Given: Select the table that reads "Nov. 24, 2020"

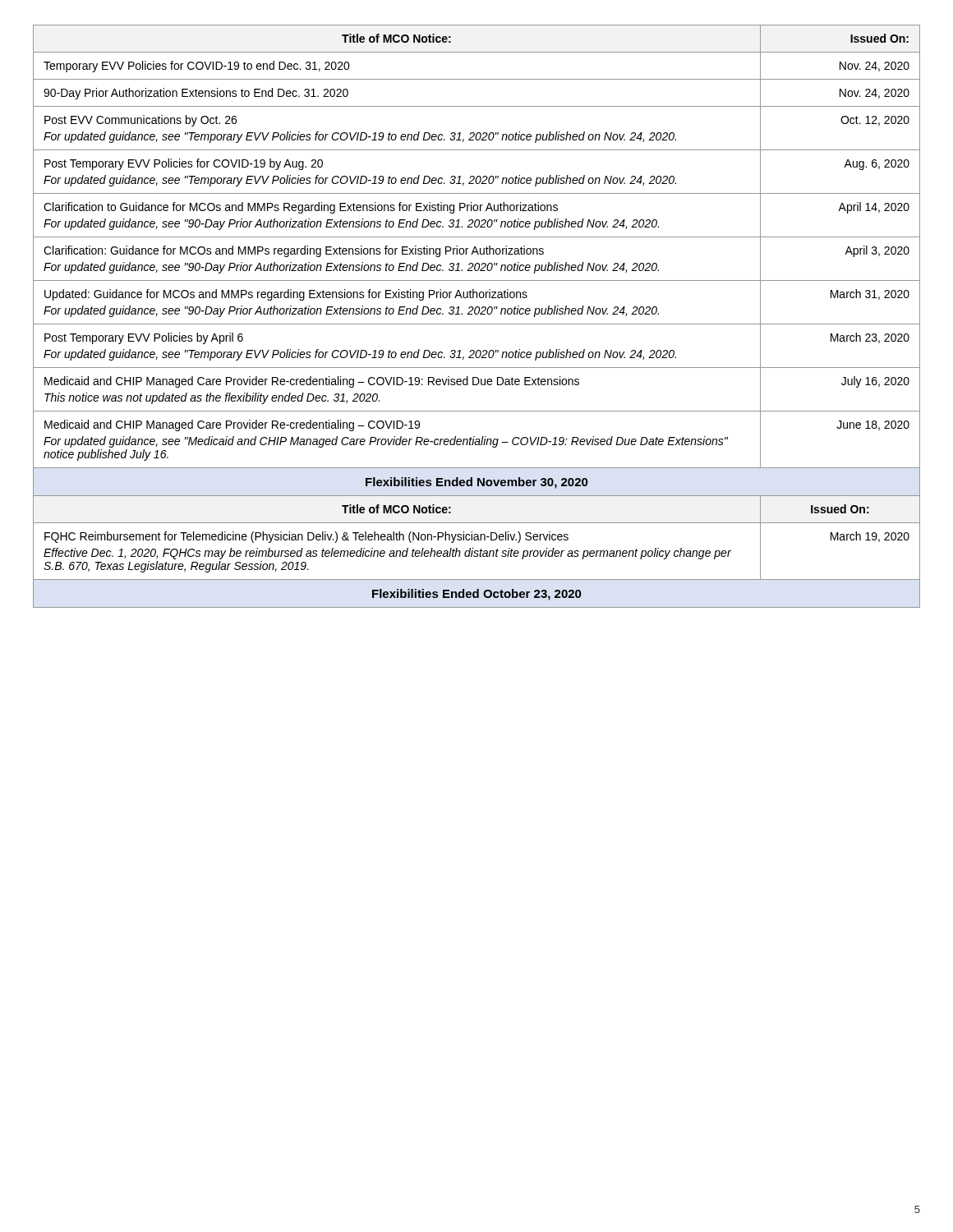Looking at the screenshot, I should pos(476,316).
